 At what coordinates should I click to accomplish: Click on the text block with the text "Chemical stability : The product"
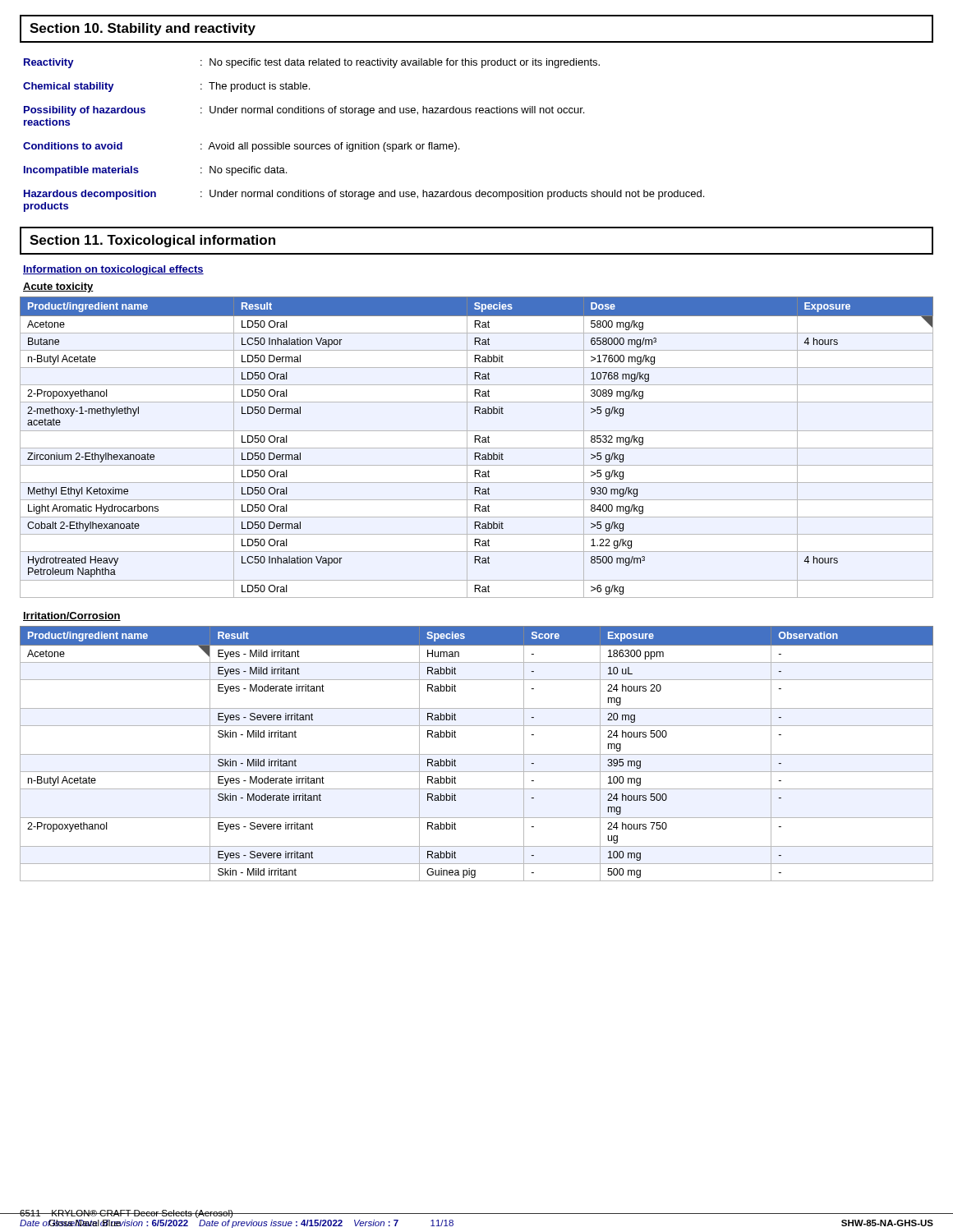(x=63, y=87)
